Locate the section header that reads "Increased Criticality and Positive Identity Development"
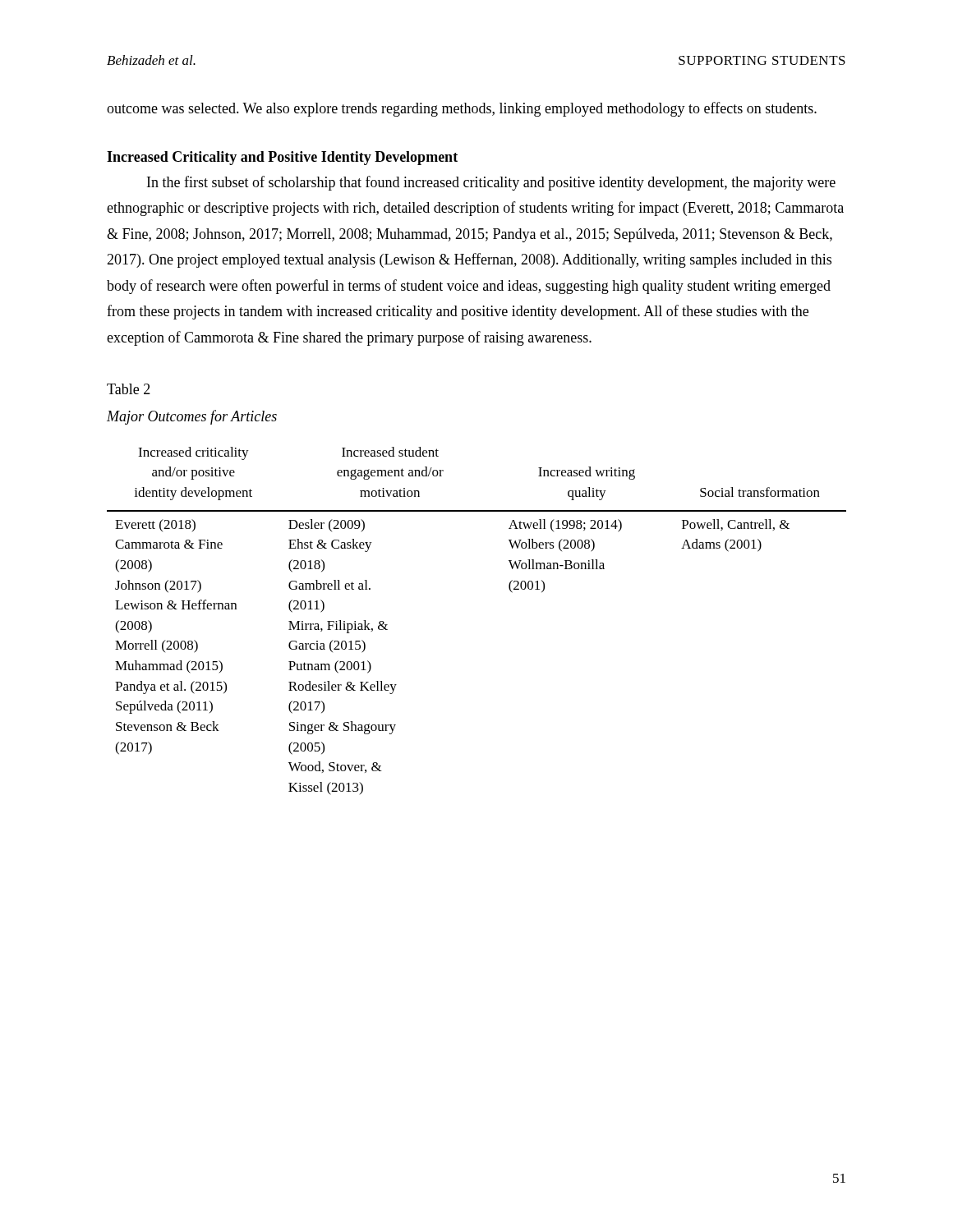 [x=282, y=157]
